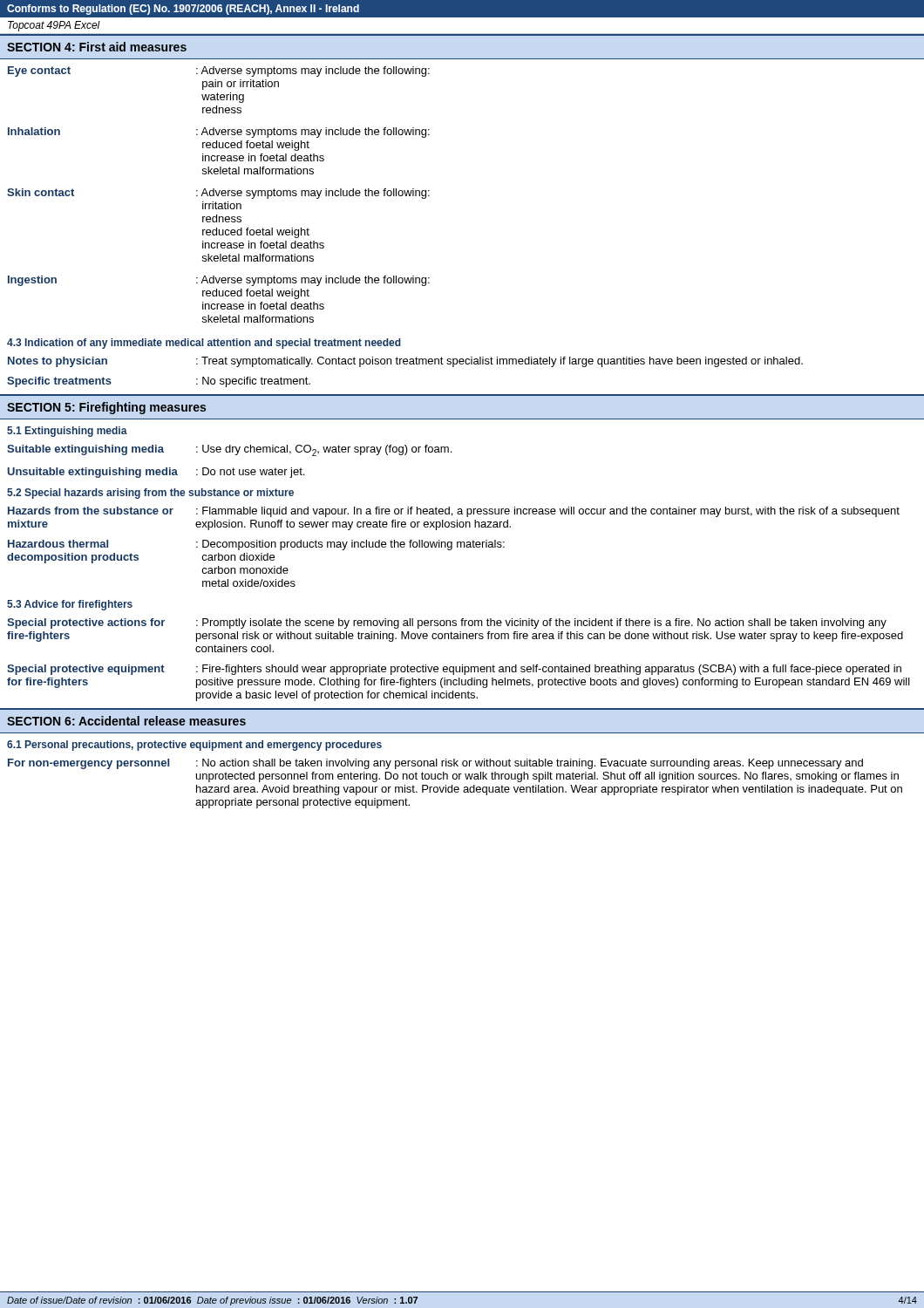This screenshot has height=1308, width=924.
Task: Point to "5.3 Advice for firefighters"
Action: [x=70, y=604]
